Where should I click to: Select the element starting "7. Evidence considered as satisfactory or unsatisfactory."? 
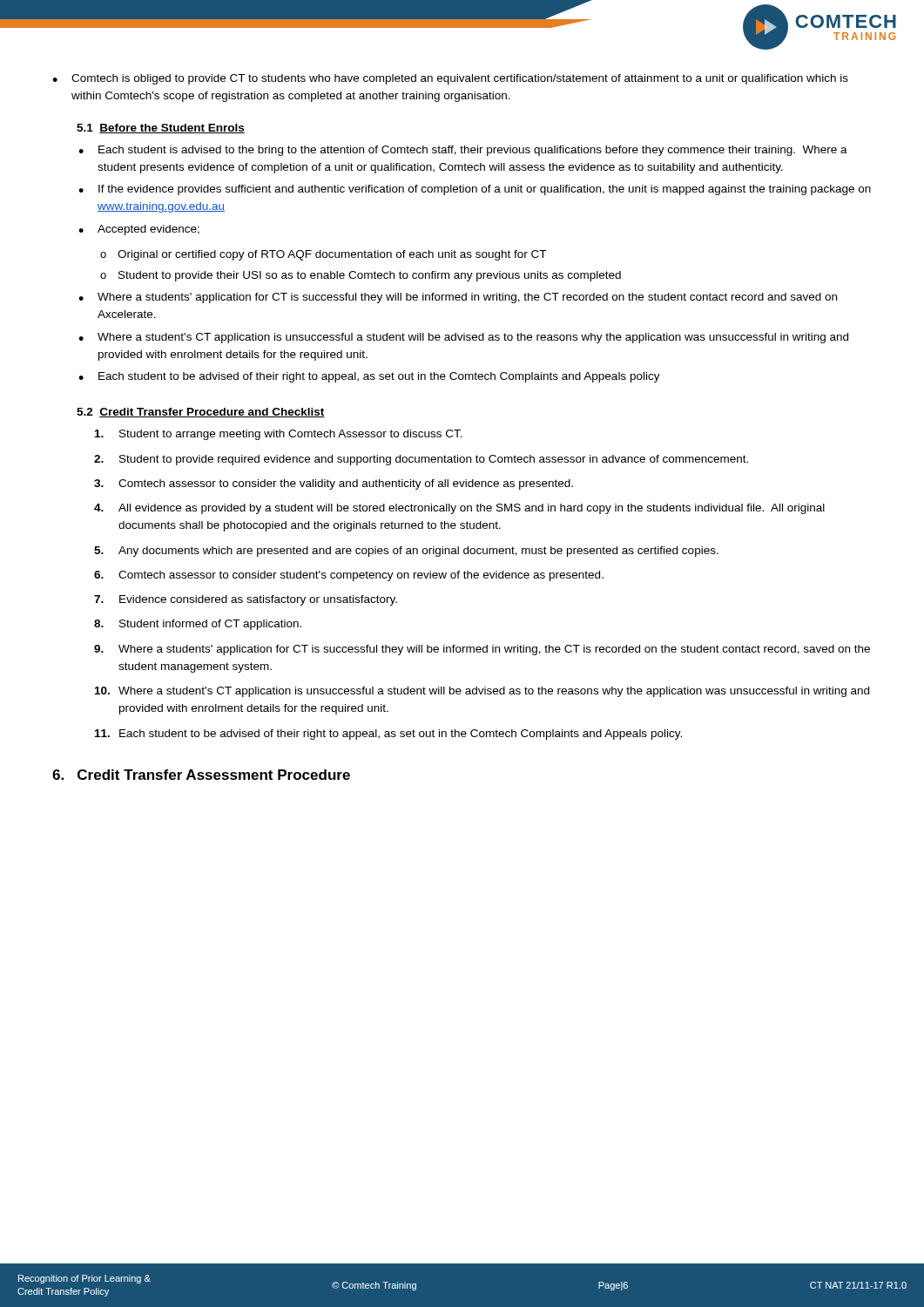tap(246, 600)
